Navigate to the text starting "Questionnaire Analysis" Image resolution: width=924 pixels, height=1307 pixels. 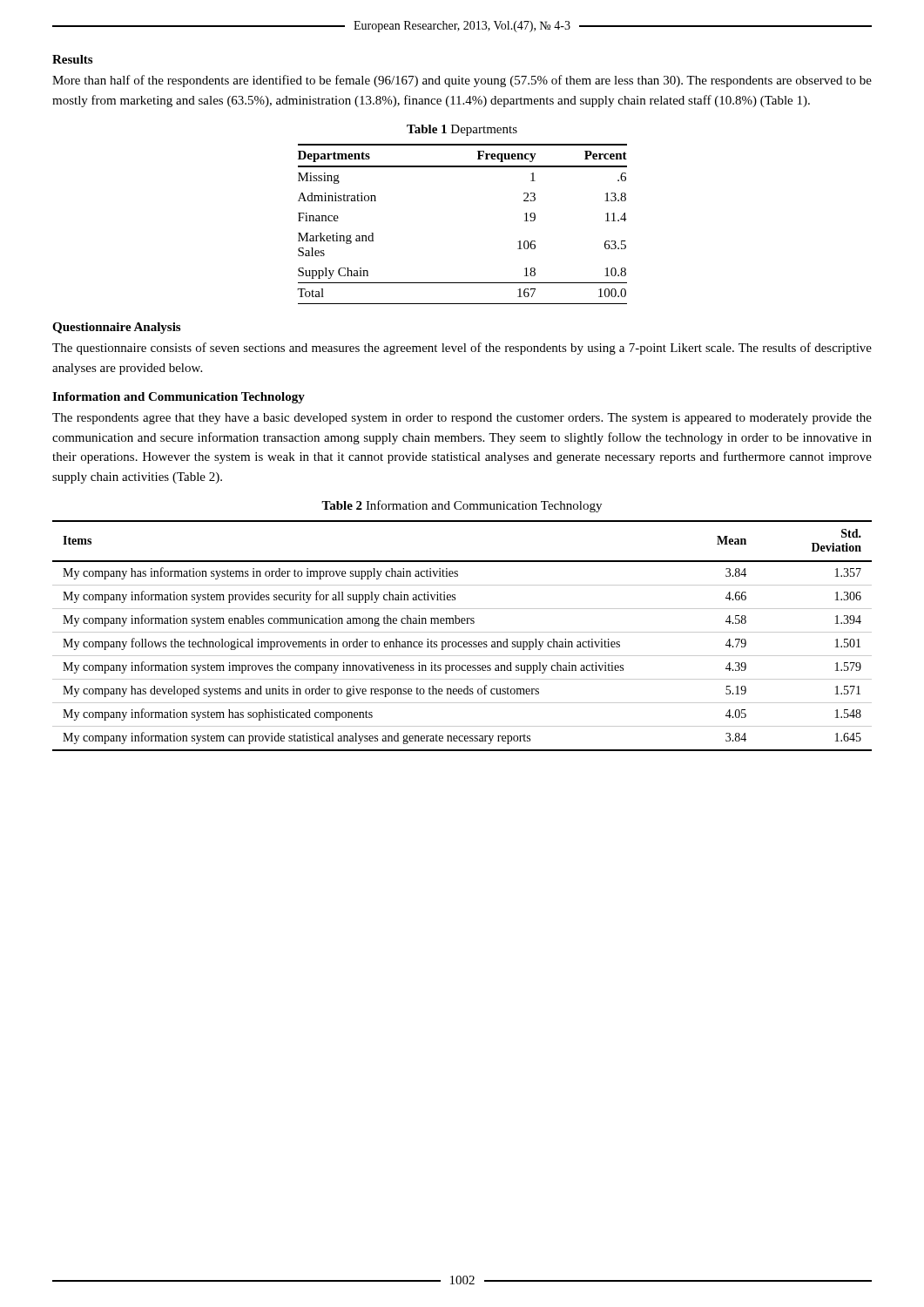pyautogui.click(x=117, y=327)
